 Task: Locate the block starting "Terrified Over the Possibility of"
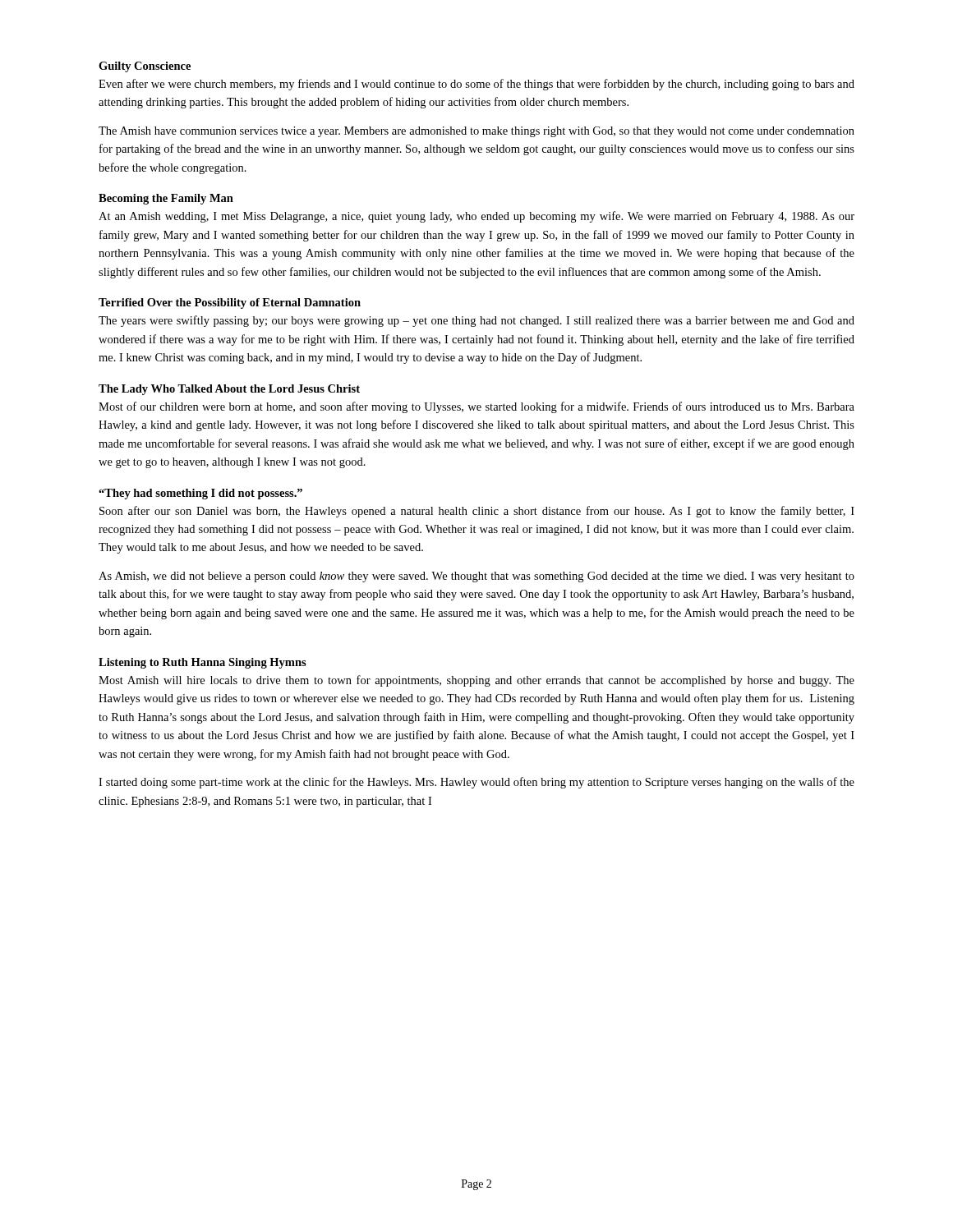click(x=230, y=302)
